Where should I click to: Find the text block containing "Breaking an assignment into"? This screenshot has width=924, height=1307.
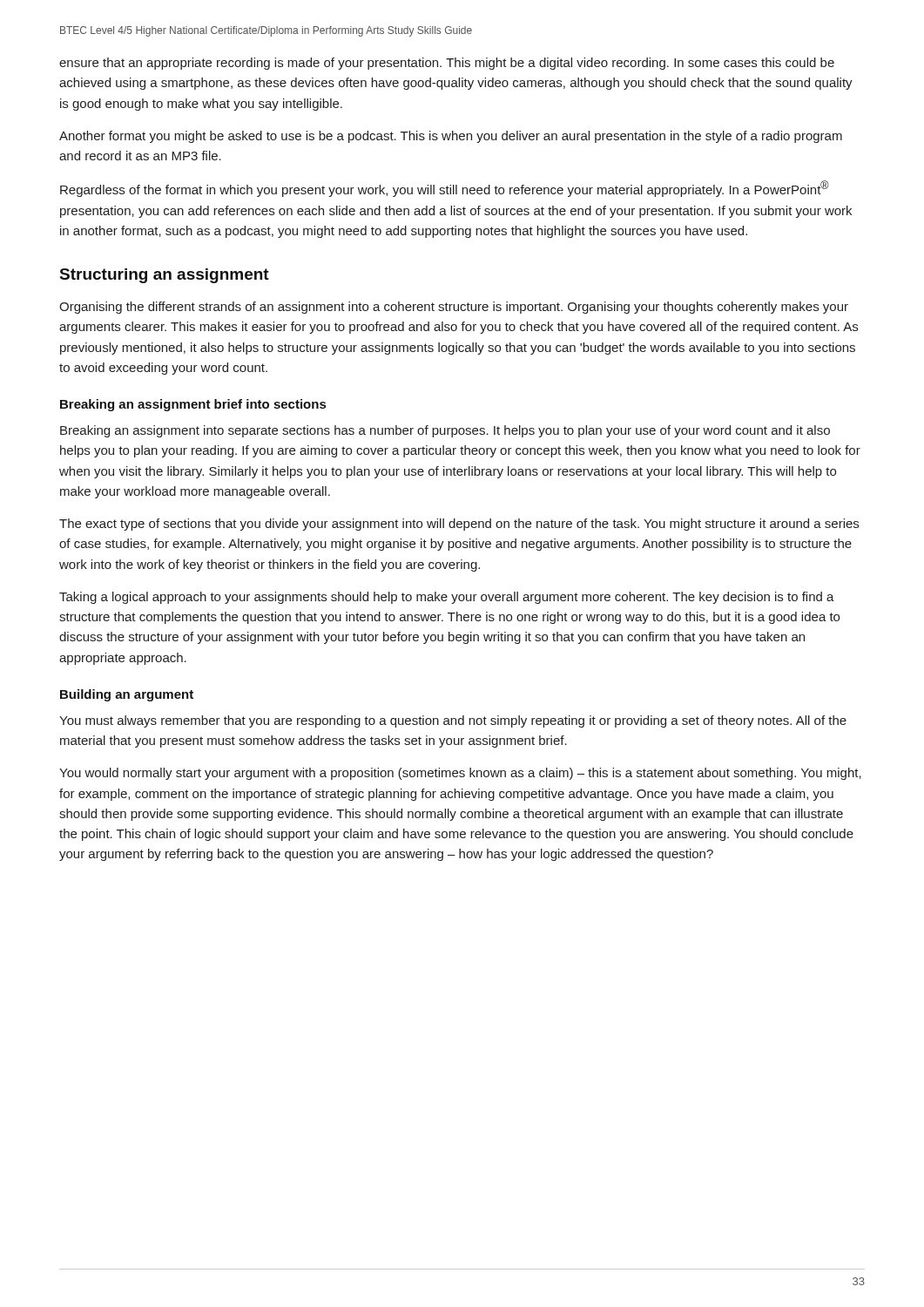(460, 460)
